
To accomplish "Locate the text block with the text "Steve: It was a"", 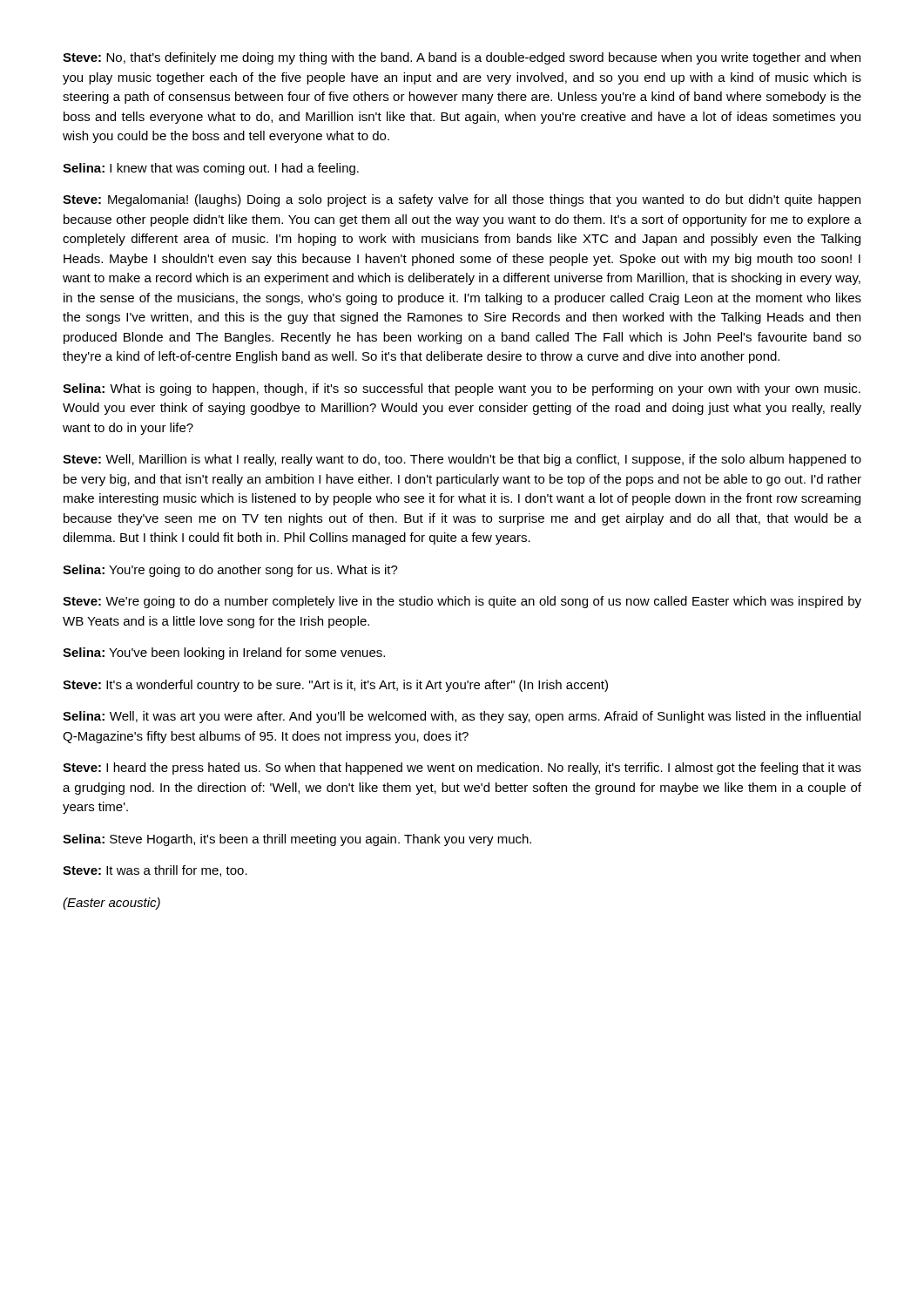I will 155,870.
